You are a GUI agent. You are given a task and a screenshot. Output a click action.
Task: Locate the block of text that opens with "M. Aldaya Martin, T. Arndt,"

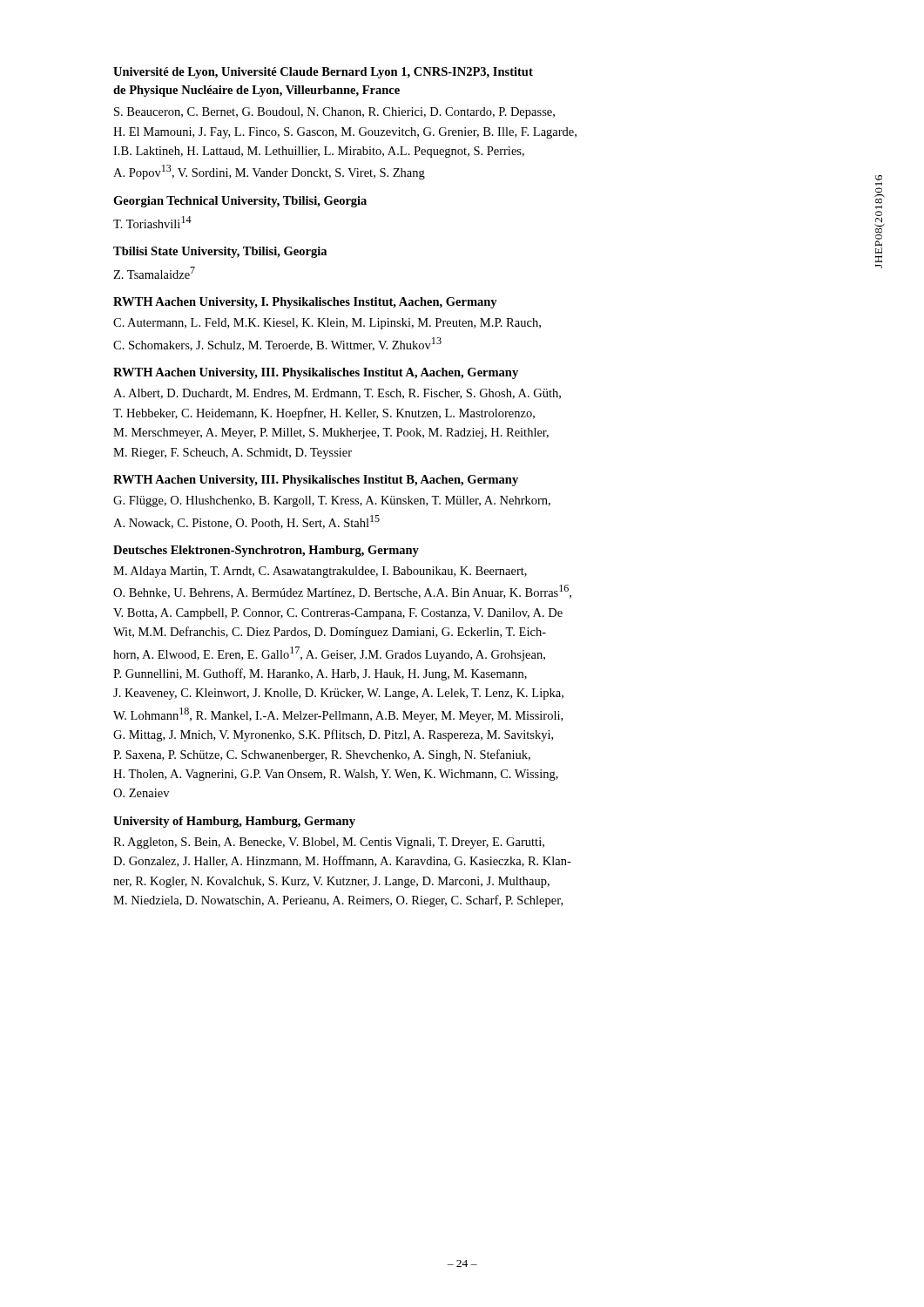coord(343,682)
